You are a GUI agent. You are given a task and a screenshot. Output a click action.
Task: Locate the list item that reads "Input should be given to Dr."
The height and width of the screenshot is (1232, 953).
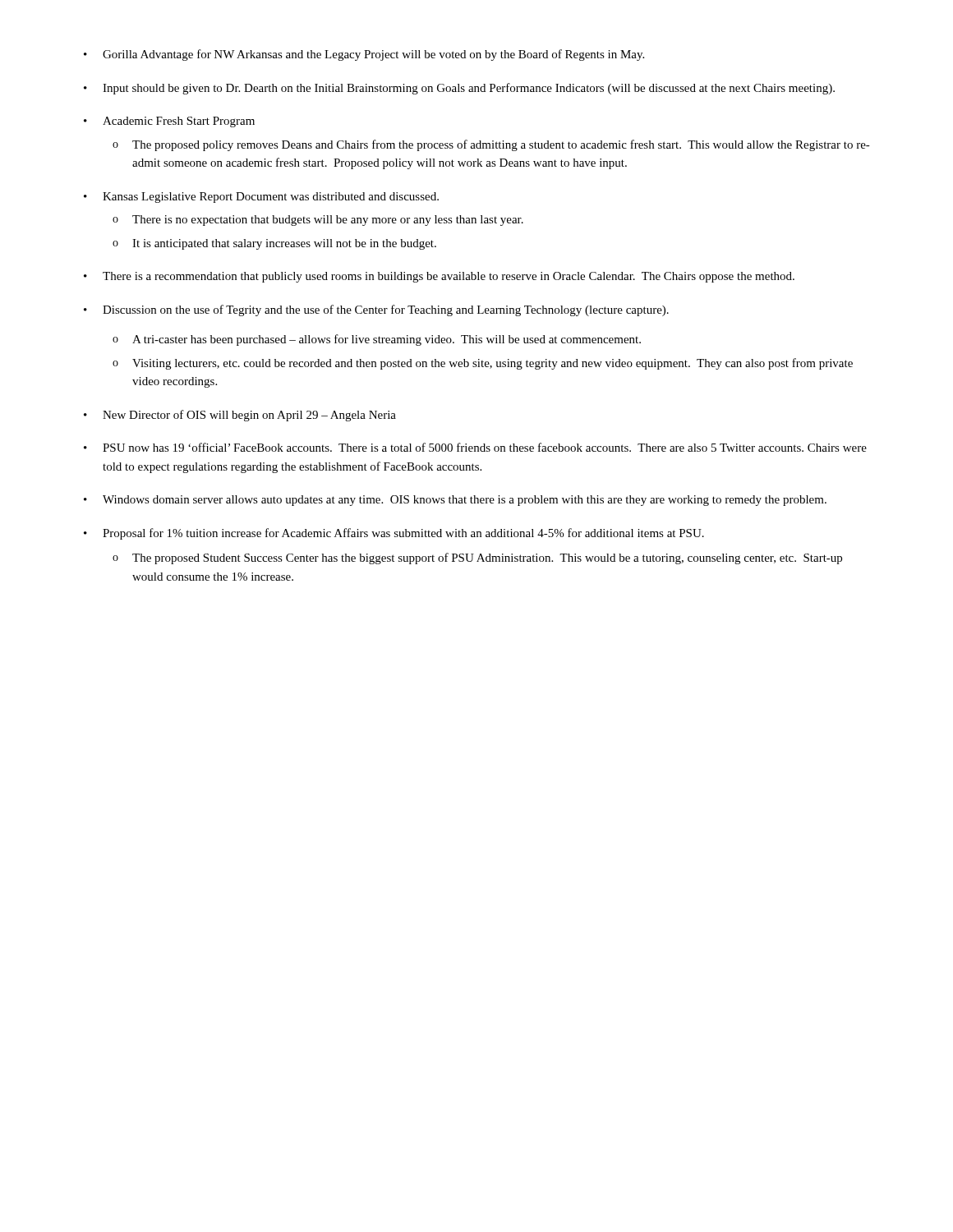(469, 87)
